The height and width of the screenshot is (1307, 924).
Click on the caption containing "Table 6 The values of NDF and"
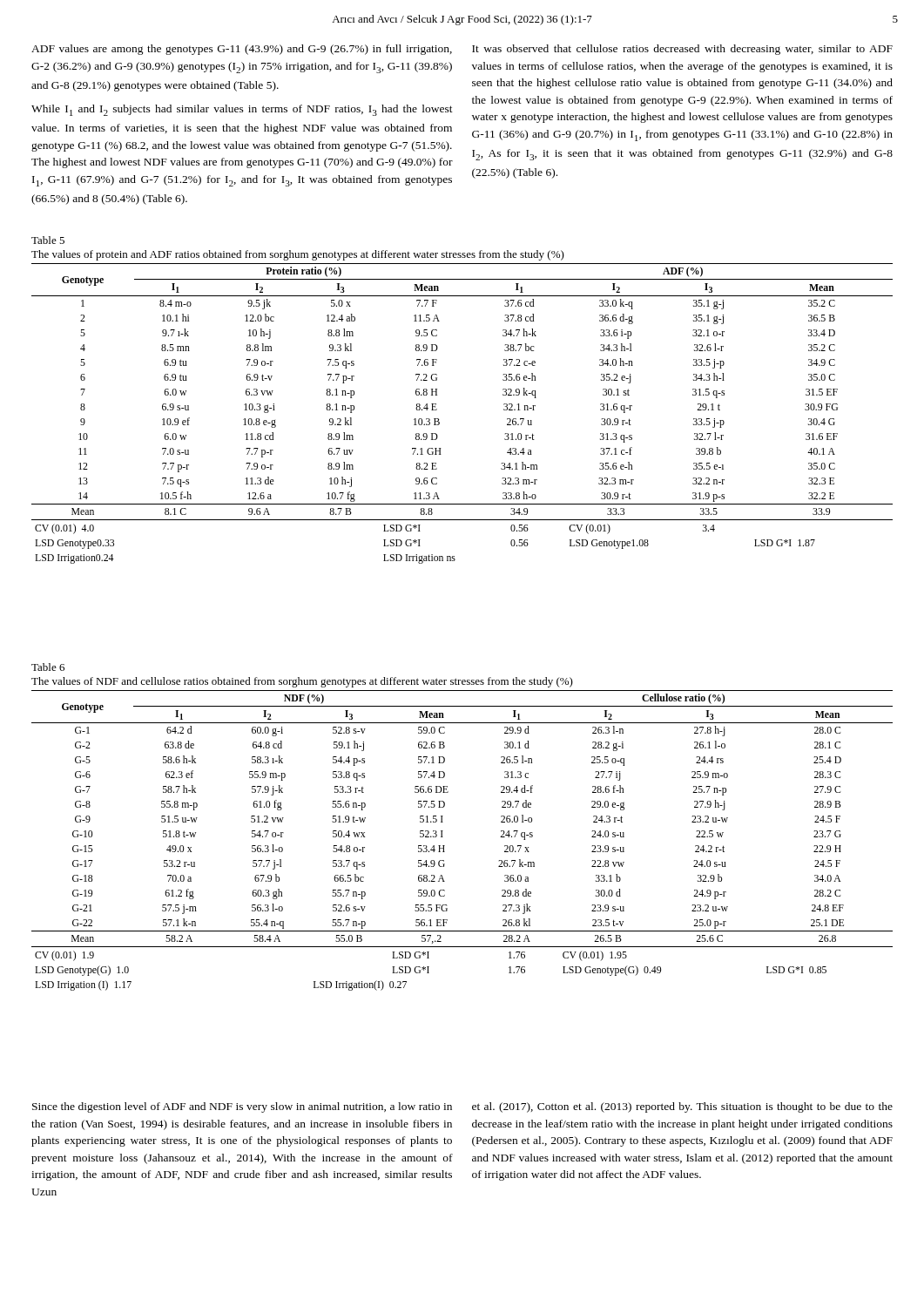coord(302,674)
